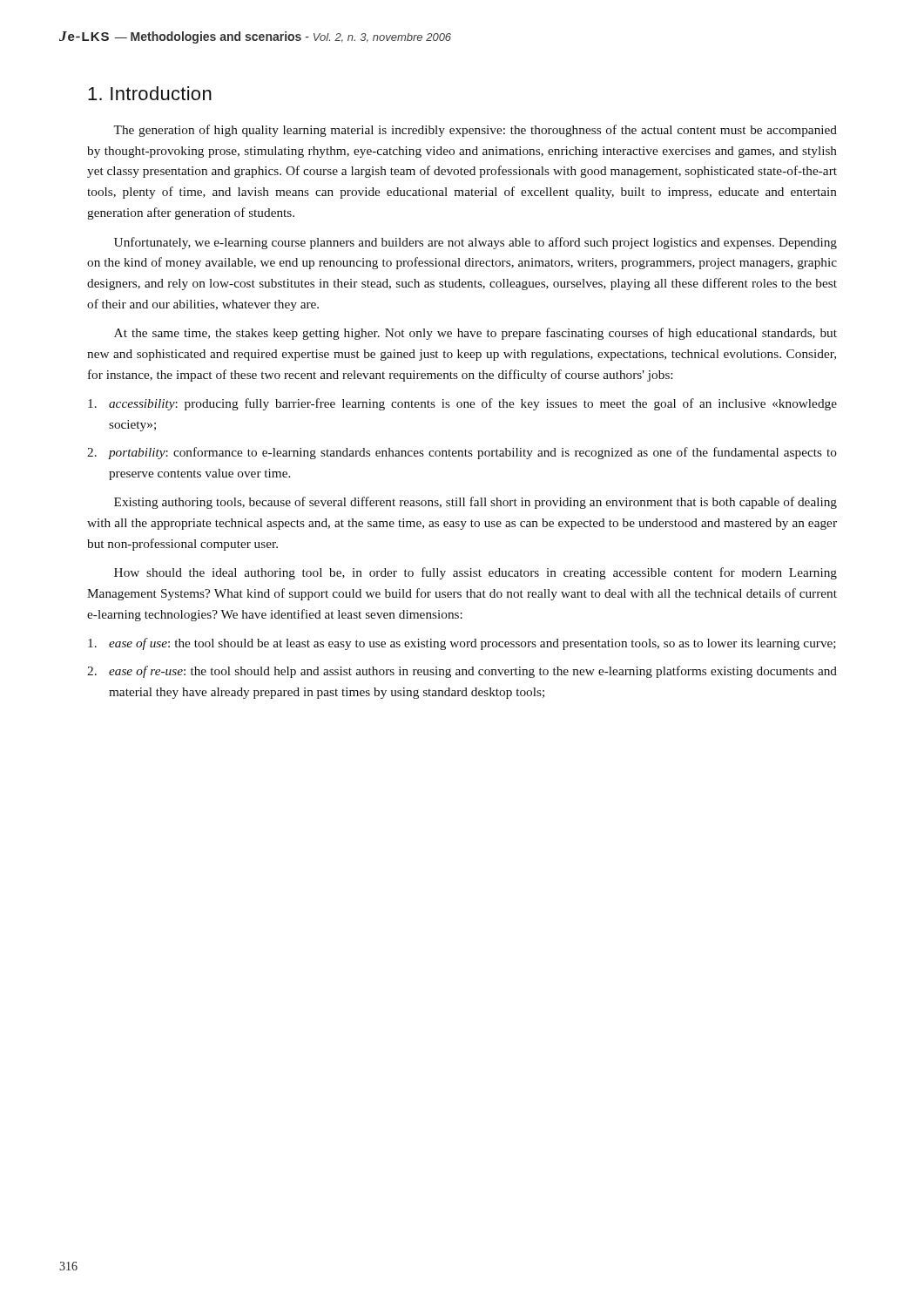
Task: Point to the text block starting "2. ease of re-use: the"
Action: (x=462, y=681)
